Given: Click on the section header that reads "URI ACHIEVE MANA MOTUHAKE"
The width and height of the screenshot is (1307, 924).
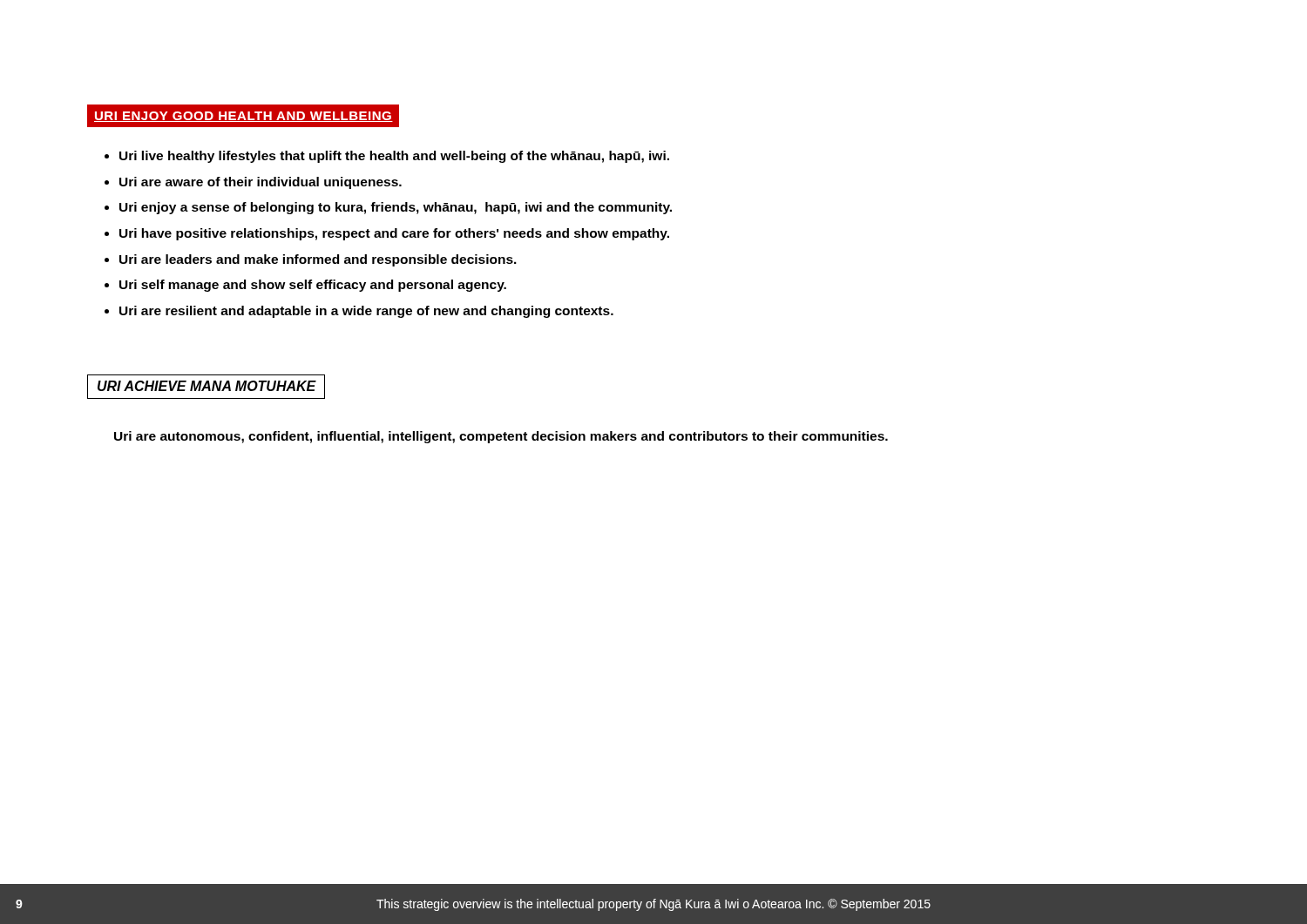Looking at the screenshot, I should (x=206, y=386).
